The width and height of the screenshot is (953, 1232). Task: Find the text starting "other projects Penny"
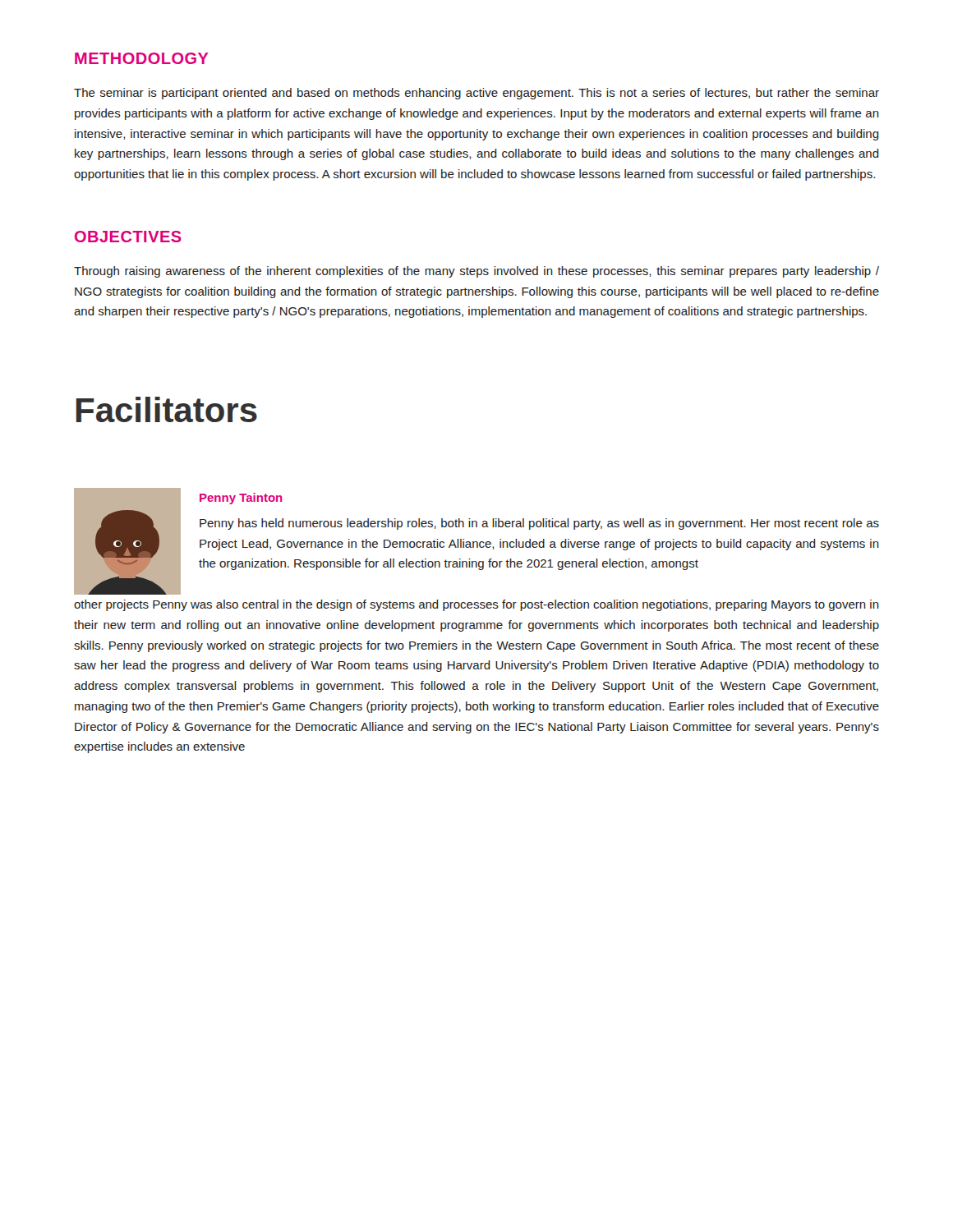point(476,675)
